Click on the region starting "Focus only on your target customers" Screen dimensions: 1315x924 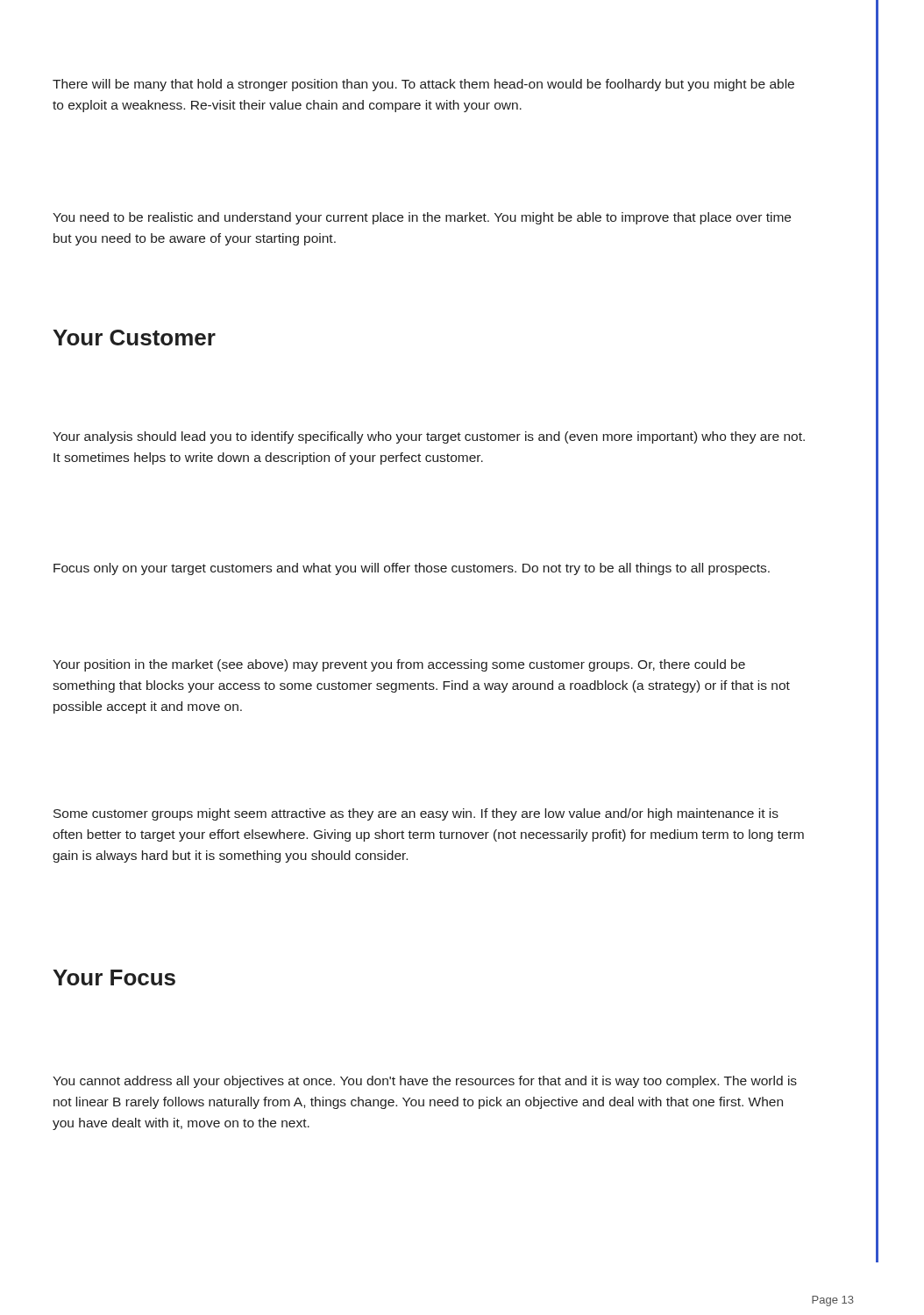pos(412,568)
